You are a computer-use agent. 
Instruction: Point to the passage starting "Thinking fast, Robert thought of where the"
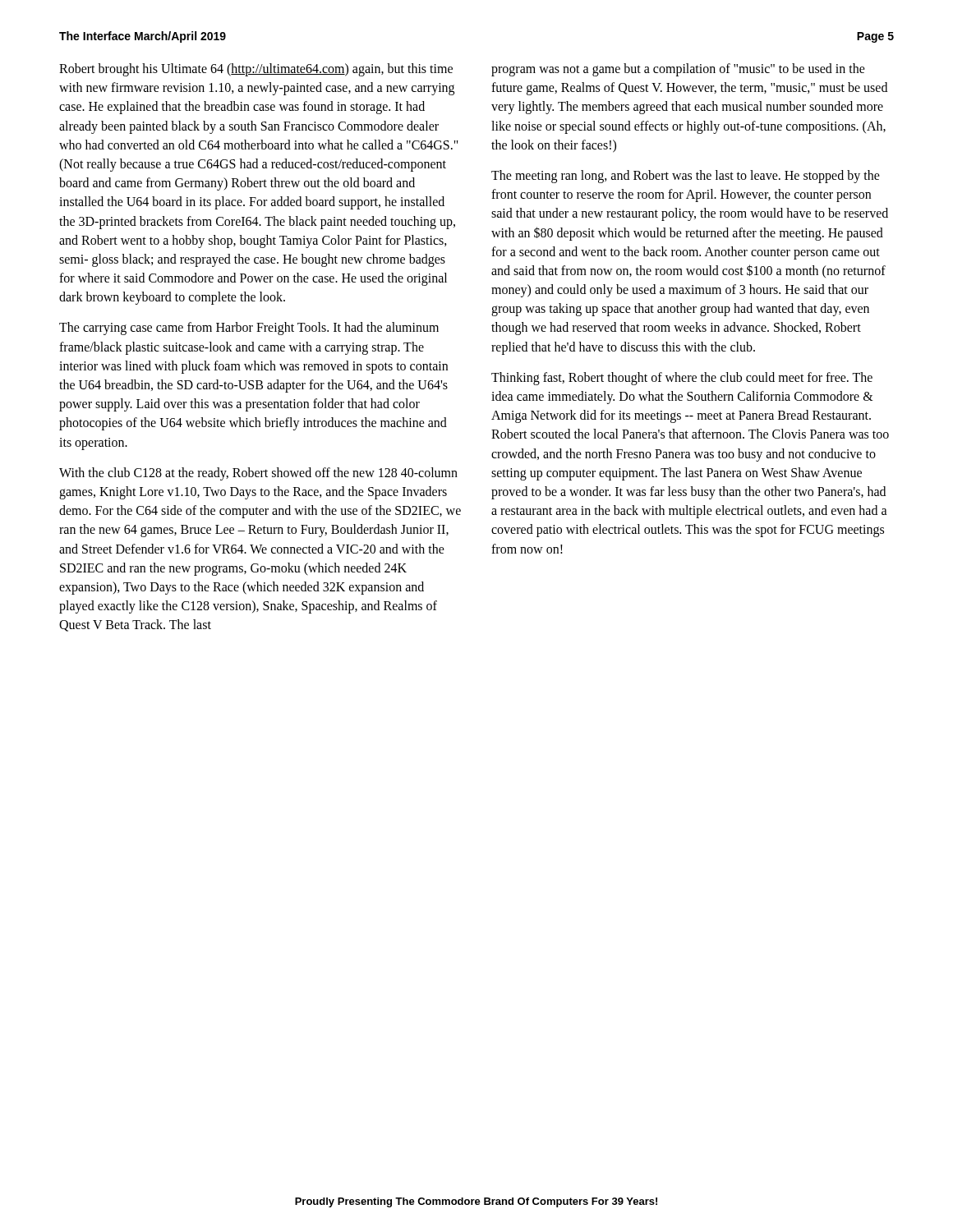pyautogui.click(x=690, y=463)
